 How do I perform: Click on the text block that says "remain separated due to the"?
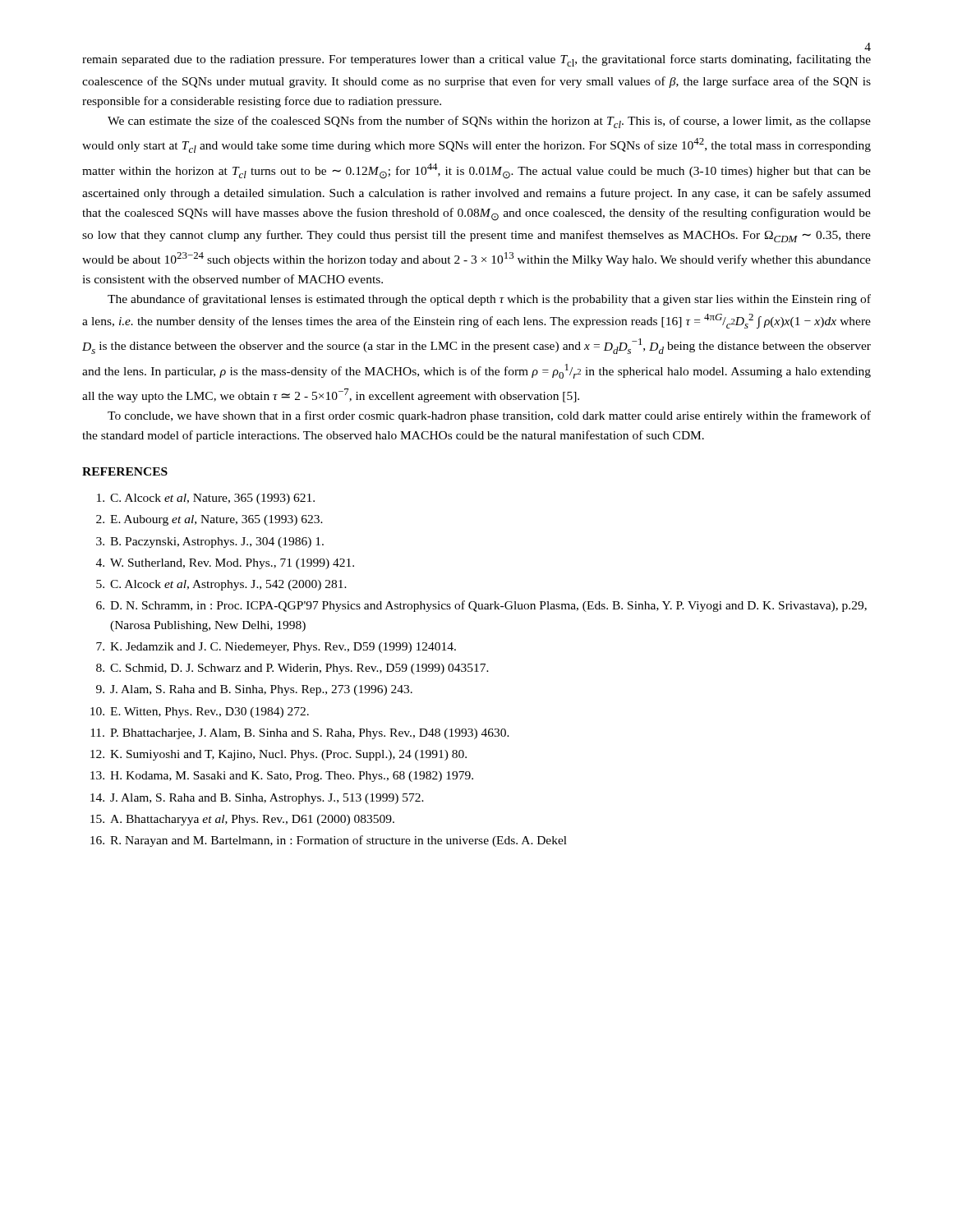click(476, 80)
